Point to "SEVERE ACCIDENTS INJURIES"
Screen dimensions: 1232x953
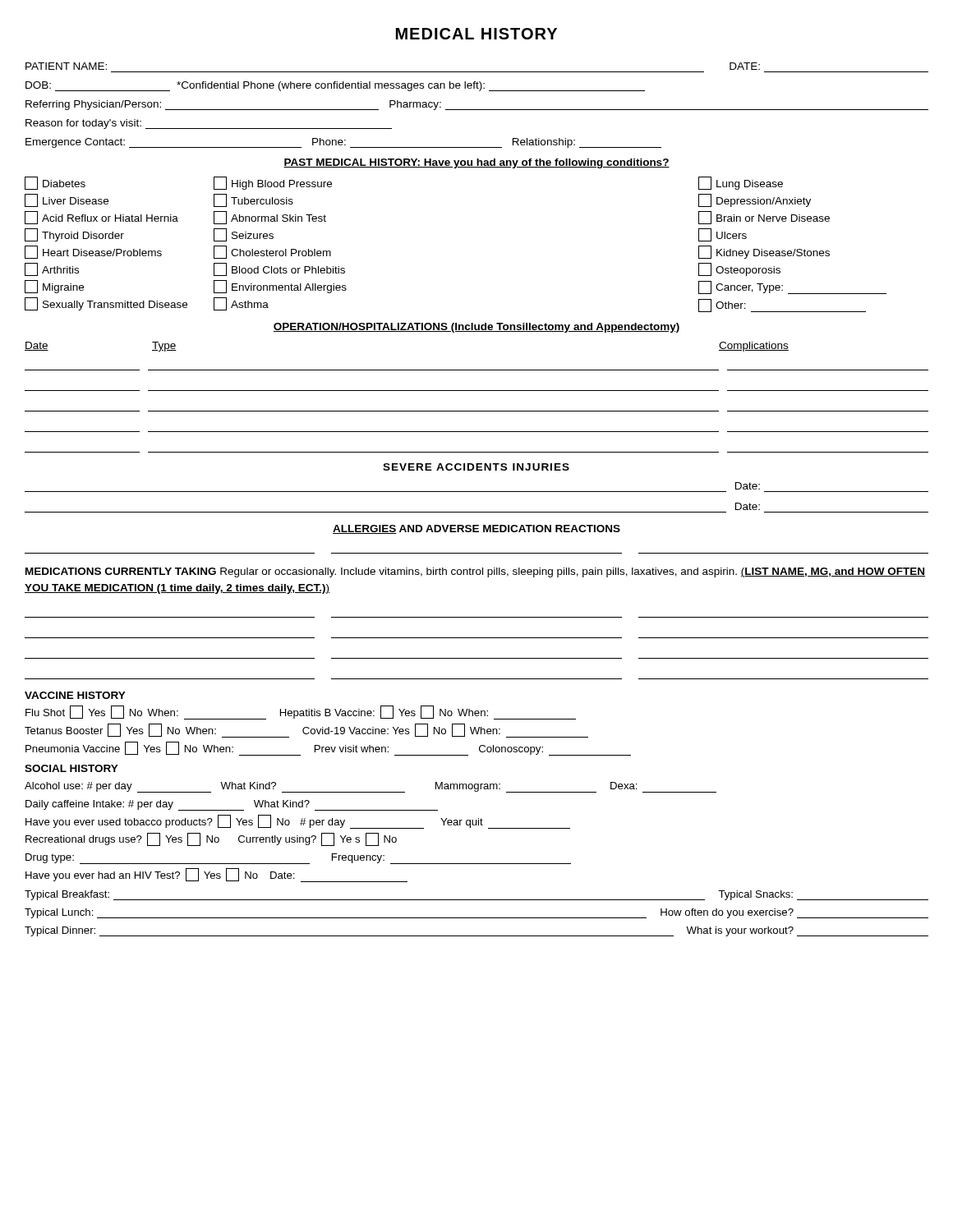coord(476,467)
